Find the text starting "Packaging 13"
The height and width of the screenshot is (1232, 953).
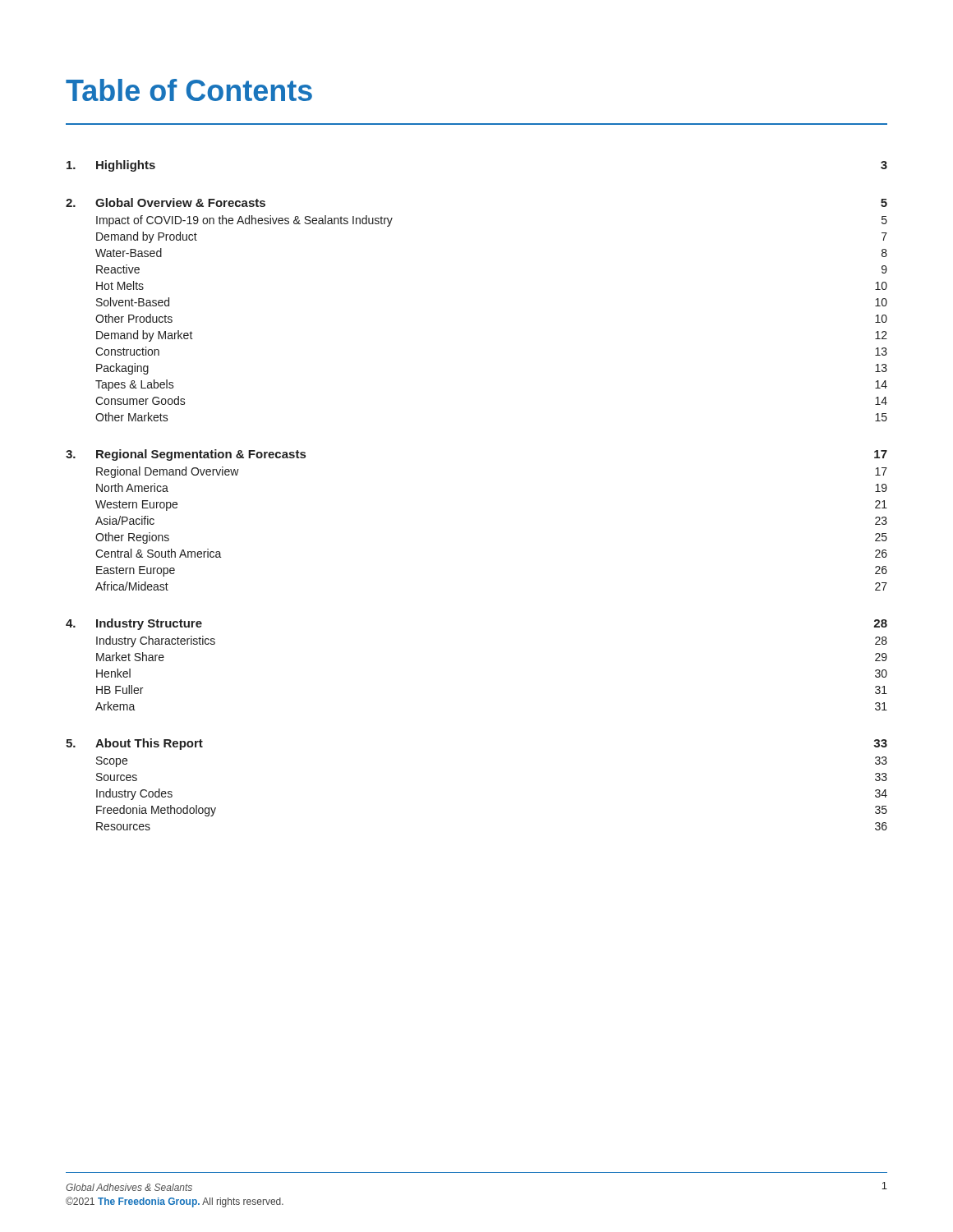click(124, 368)
